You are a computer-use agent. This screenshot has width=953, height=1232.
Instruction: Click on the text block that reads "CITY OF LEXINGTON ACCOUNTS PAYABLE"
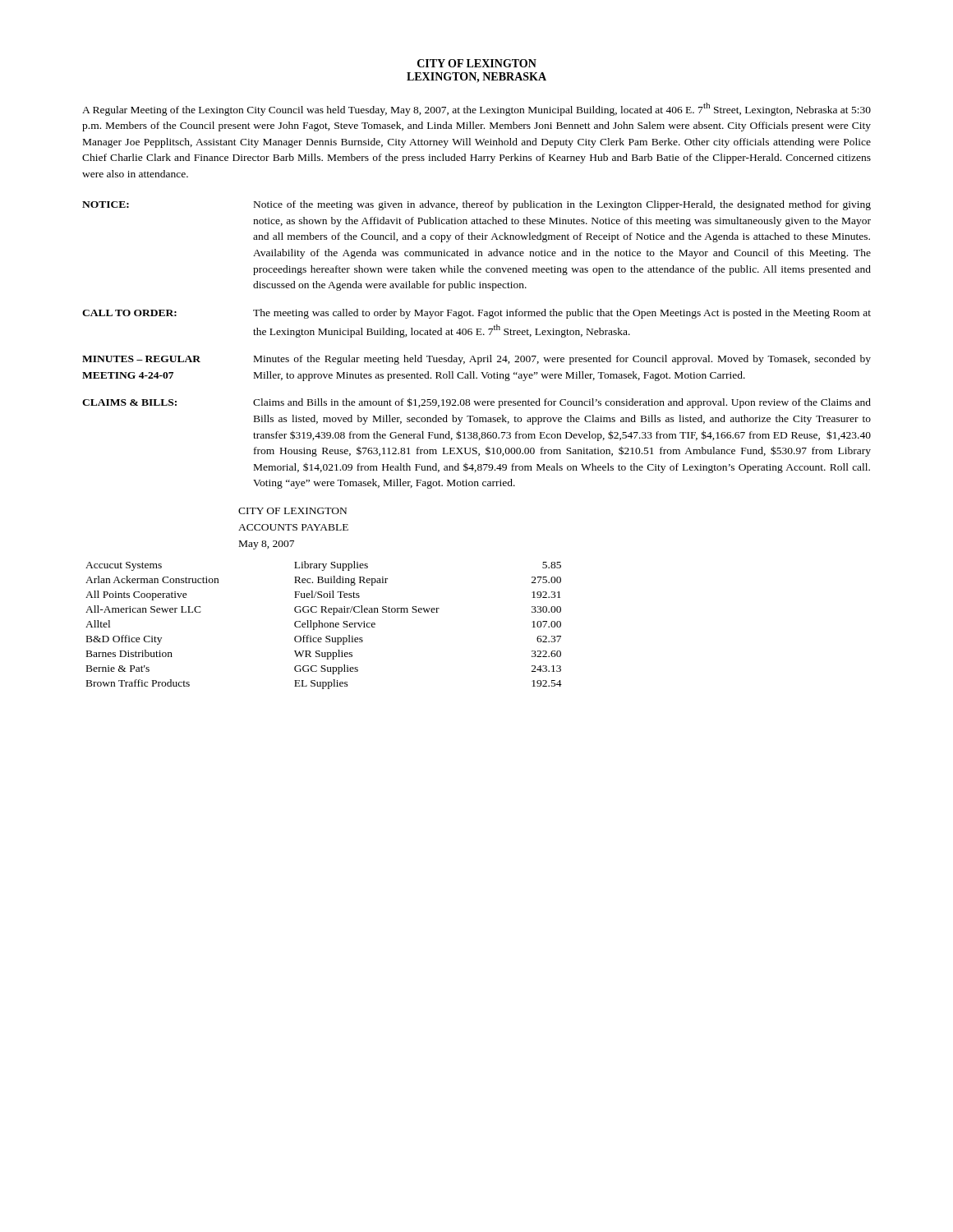[x=293, y=527]
